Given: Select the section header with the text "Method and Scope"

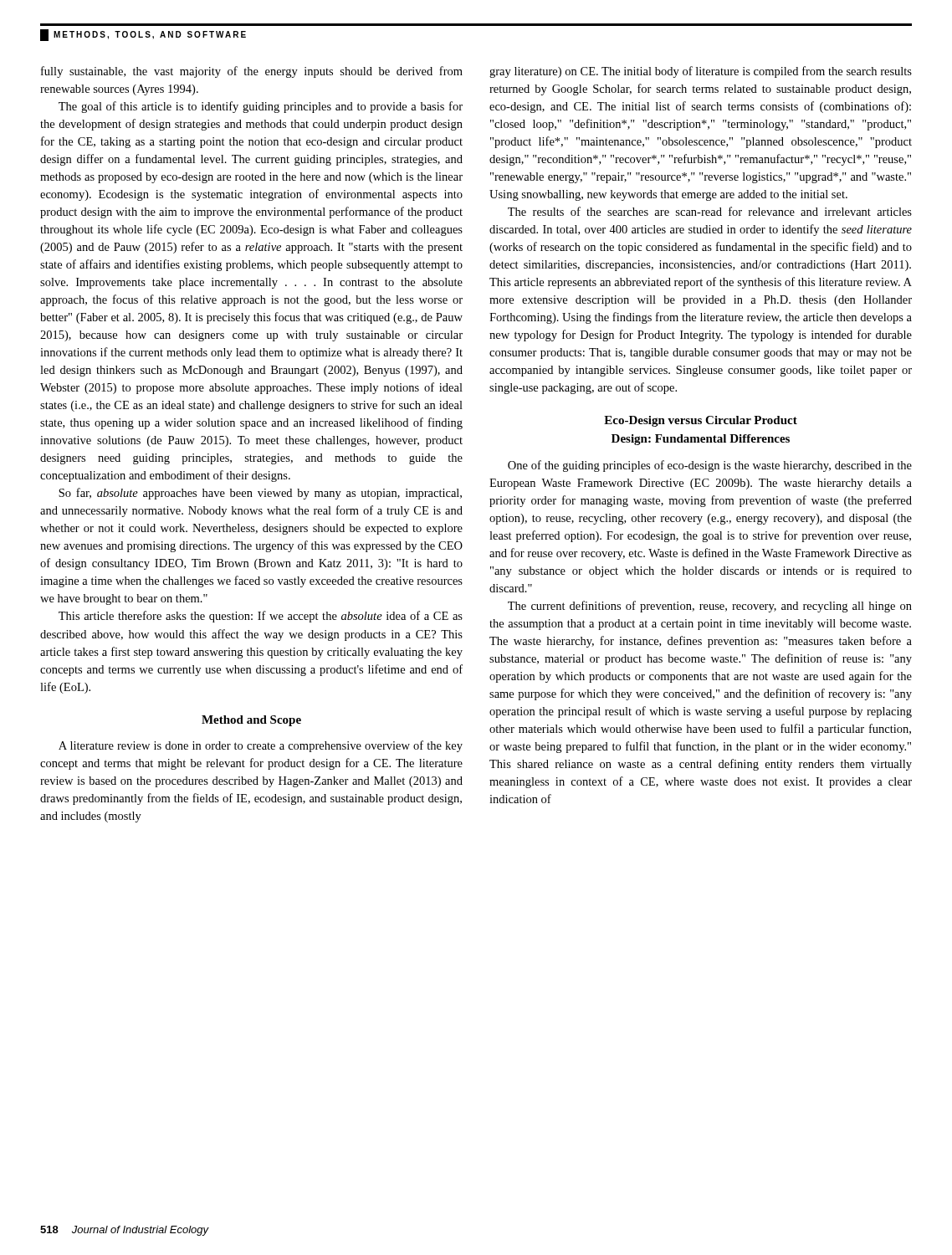Looking at the screenshot, I should (x=251, y=719).
